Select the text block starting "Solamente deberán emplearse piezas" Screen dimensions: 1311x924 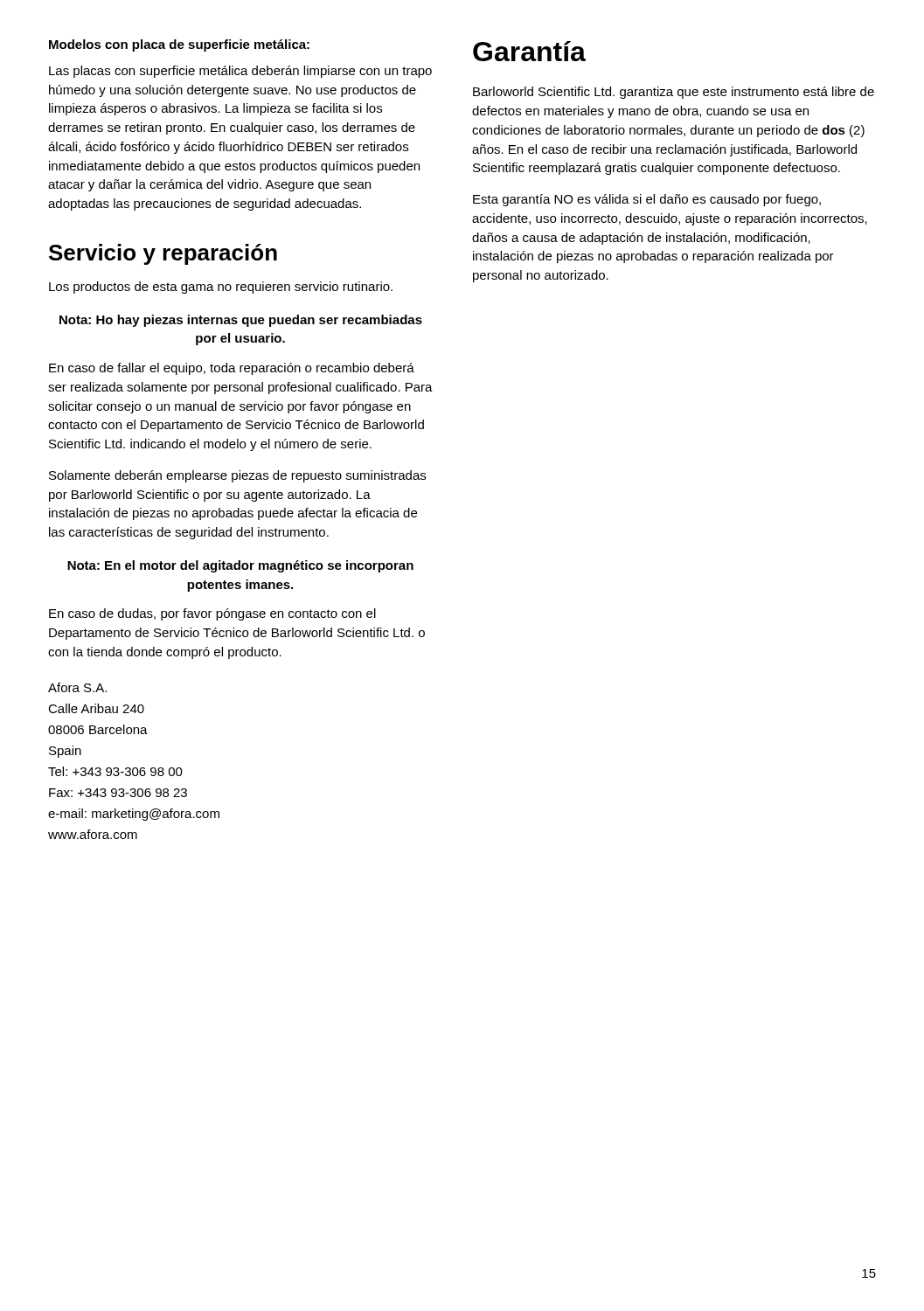point(237,503)
